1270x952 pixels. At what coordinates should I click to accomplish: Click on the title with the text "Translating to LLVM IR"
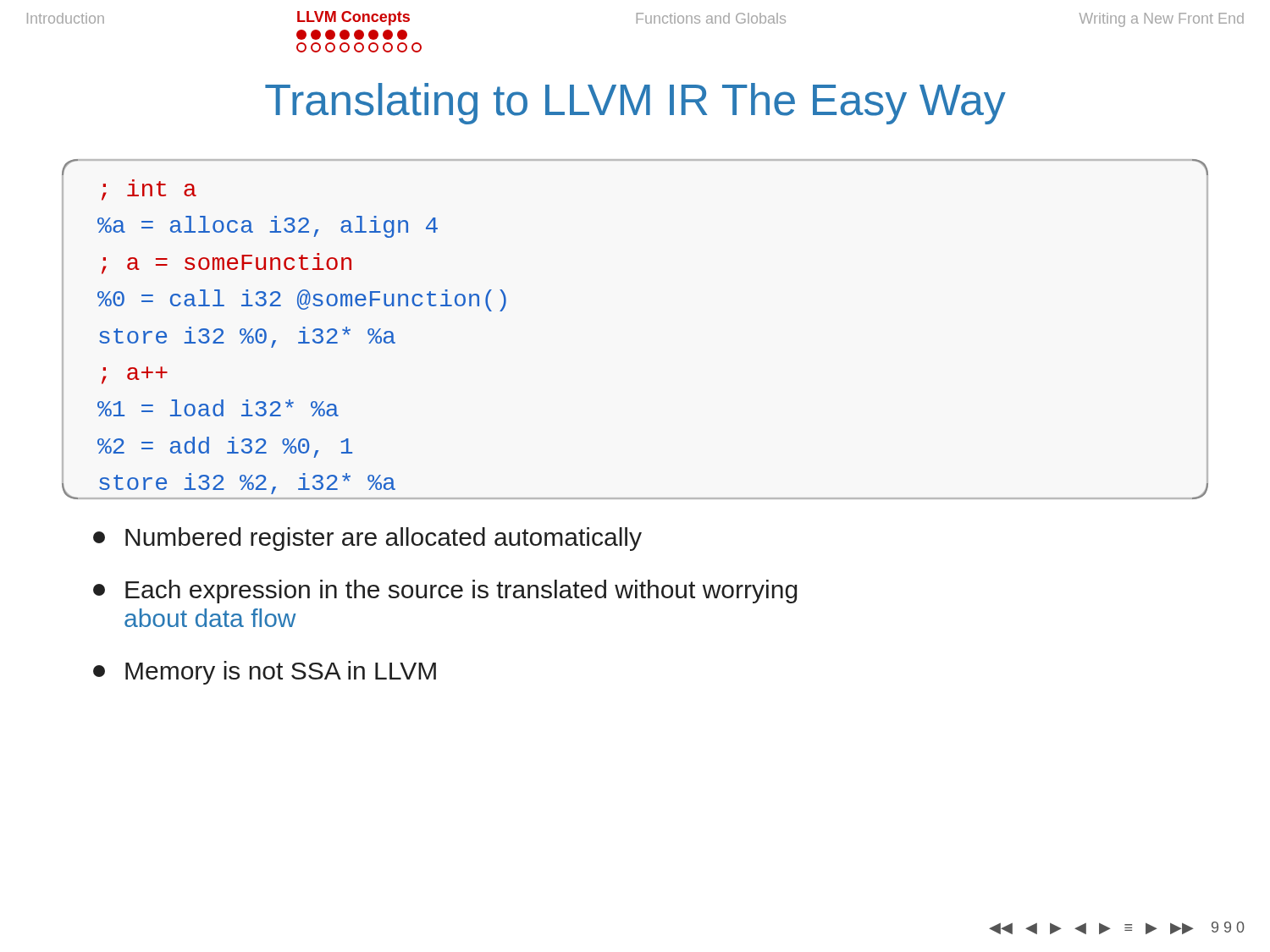pos(635,100)
